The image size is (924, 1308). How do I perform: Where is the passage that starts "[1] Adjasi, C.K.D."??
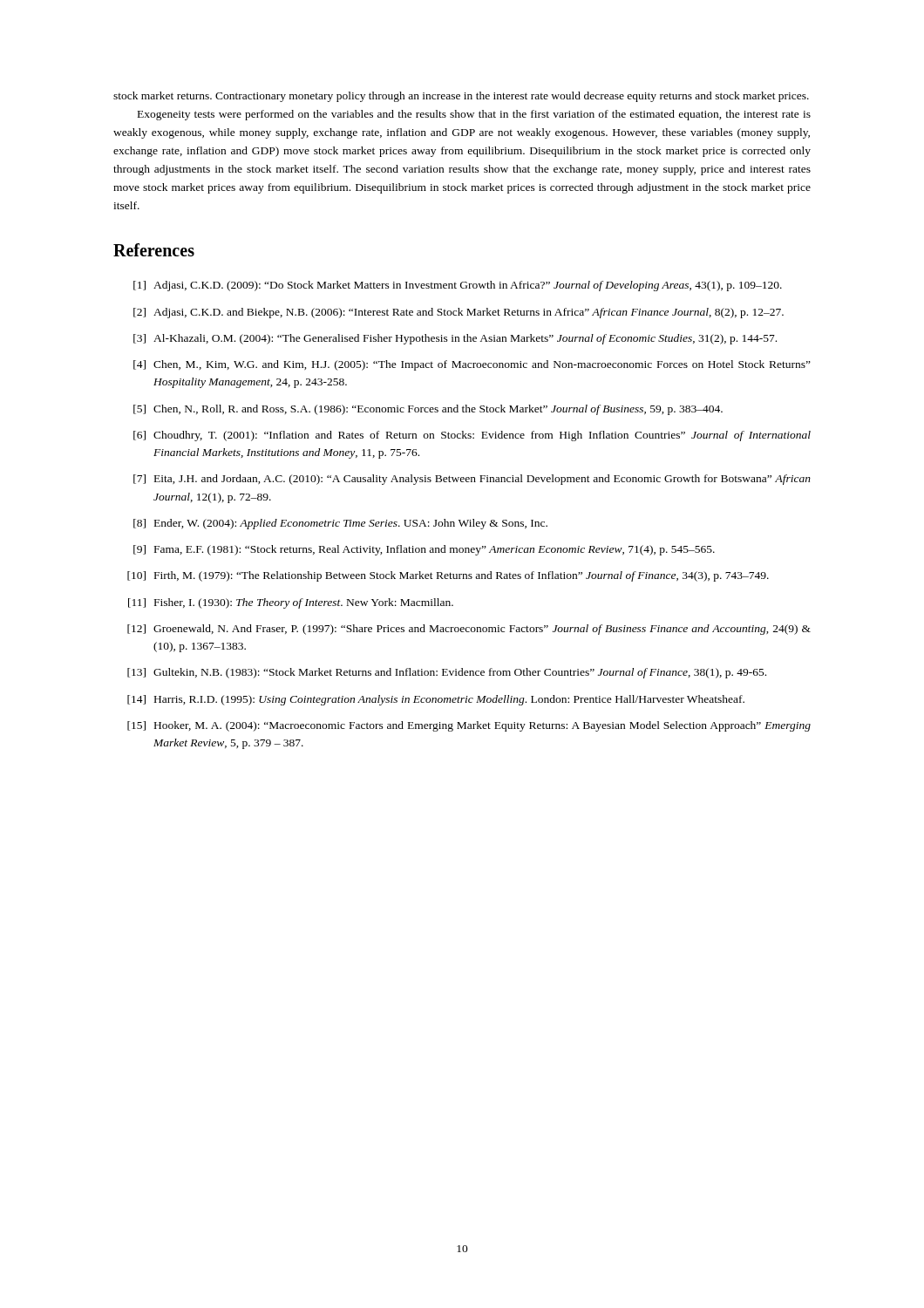pyautogui.click(x=462, y=286)
